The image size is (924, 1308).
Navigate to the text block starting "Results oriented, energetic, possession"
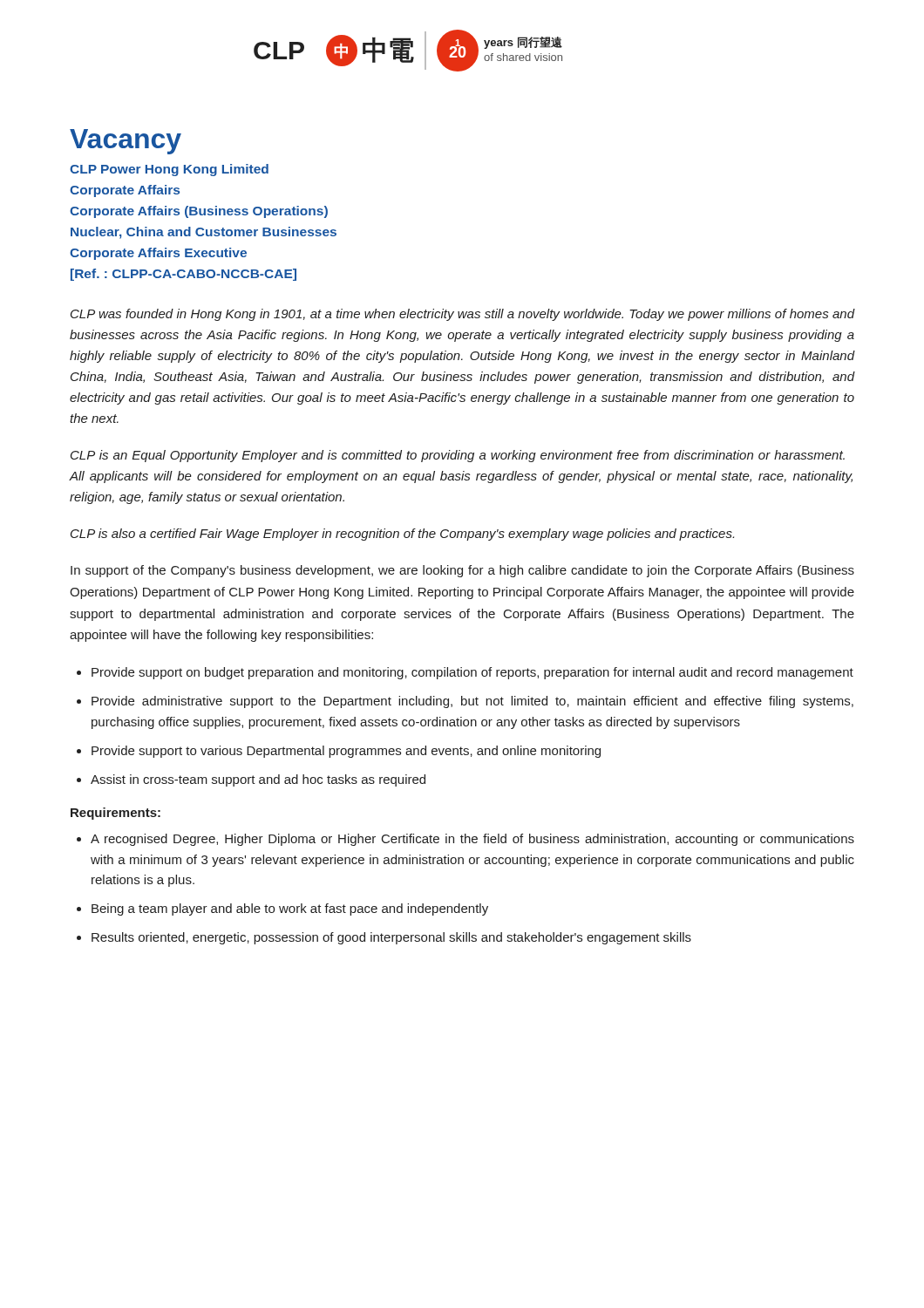pyautogui.click(x=391, y=937)
